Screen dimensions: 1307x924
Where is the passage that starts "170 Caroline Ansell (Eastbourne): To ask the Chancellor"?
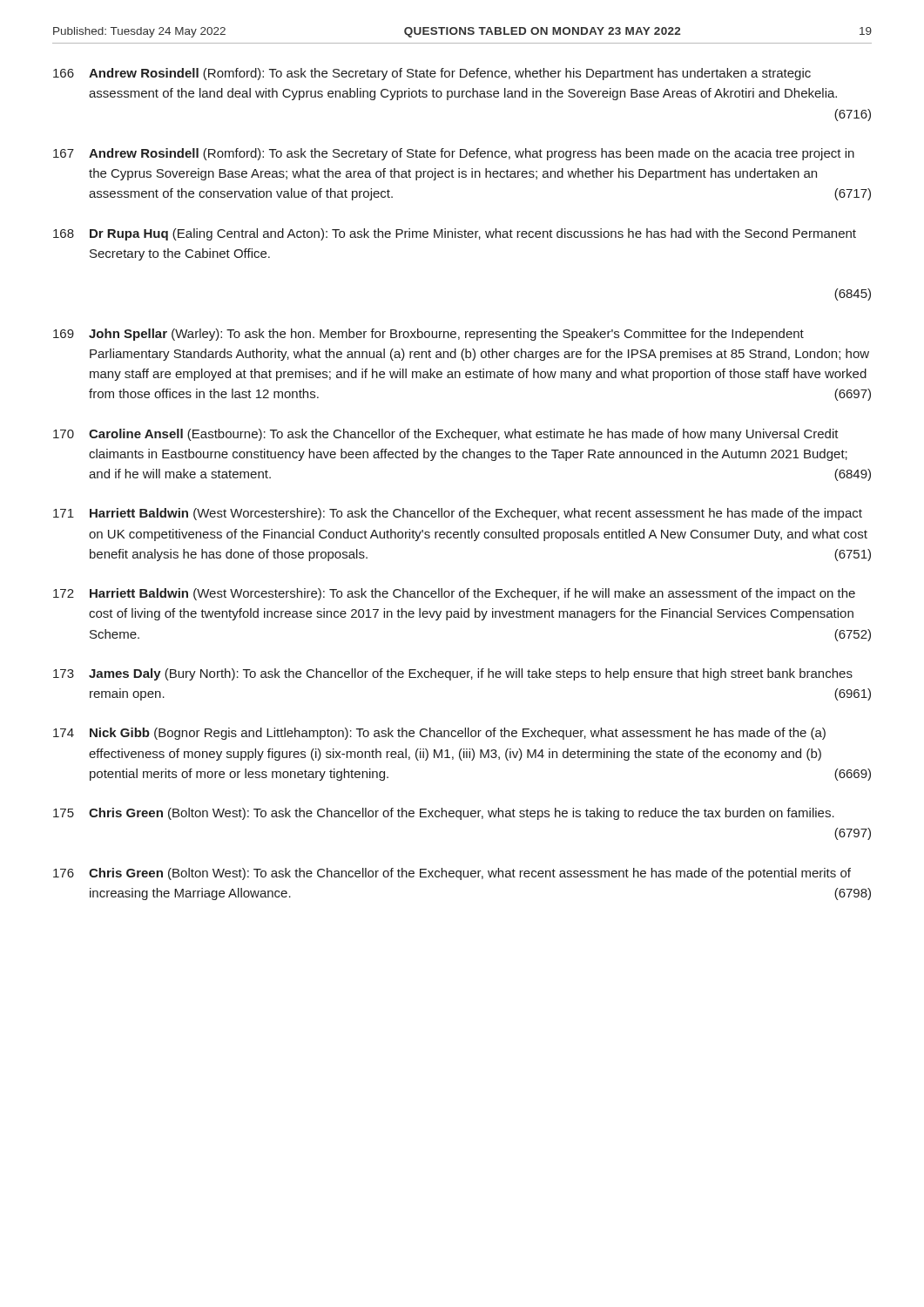pyautogui.click(x=462, y=453)
